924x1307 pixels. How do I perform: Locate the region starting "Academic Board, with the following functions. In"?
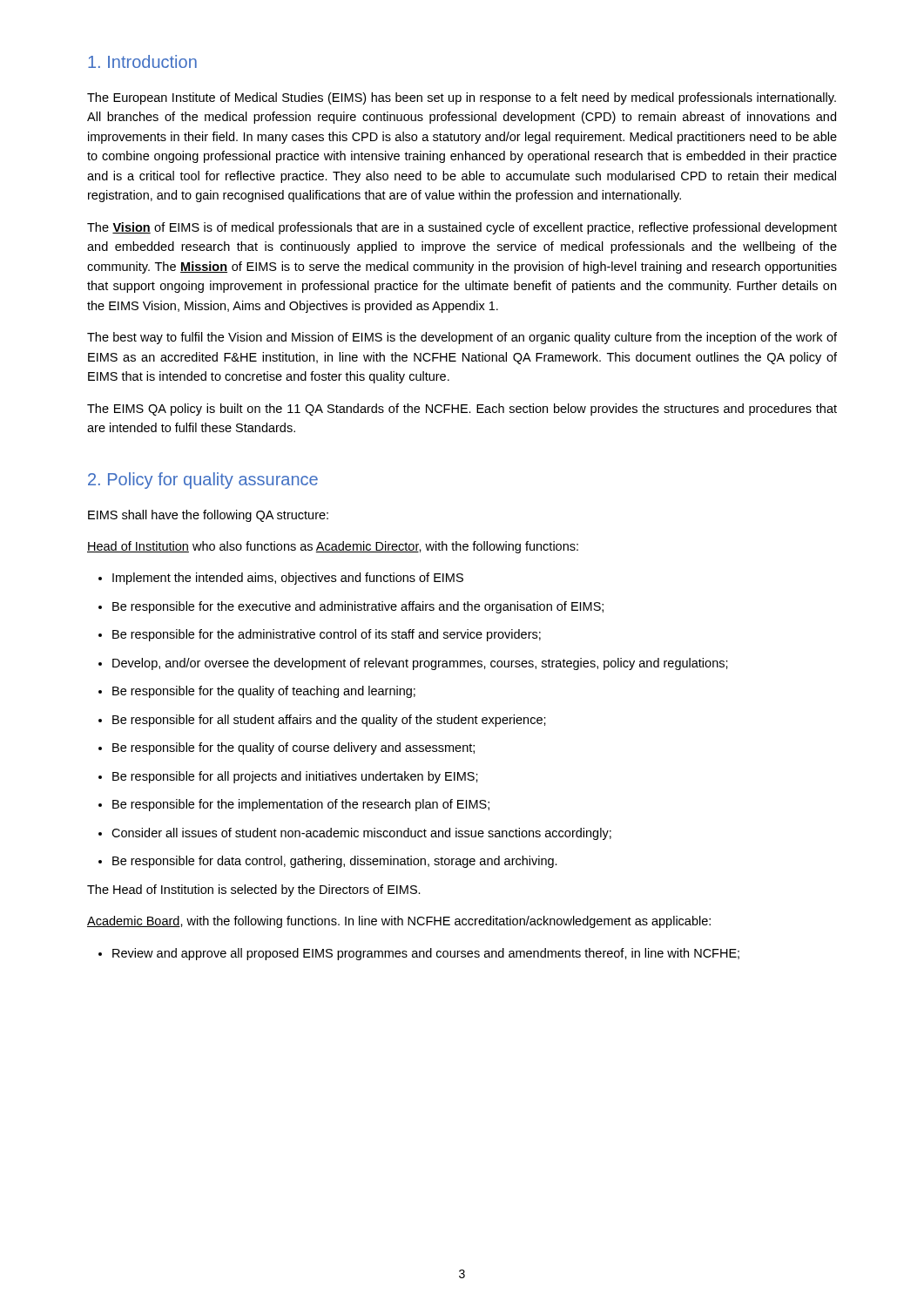click(x=462, y=921)
